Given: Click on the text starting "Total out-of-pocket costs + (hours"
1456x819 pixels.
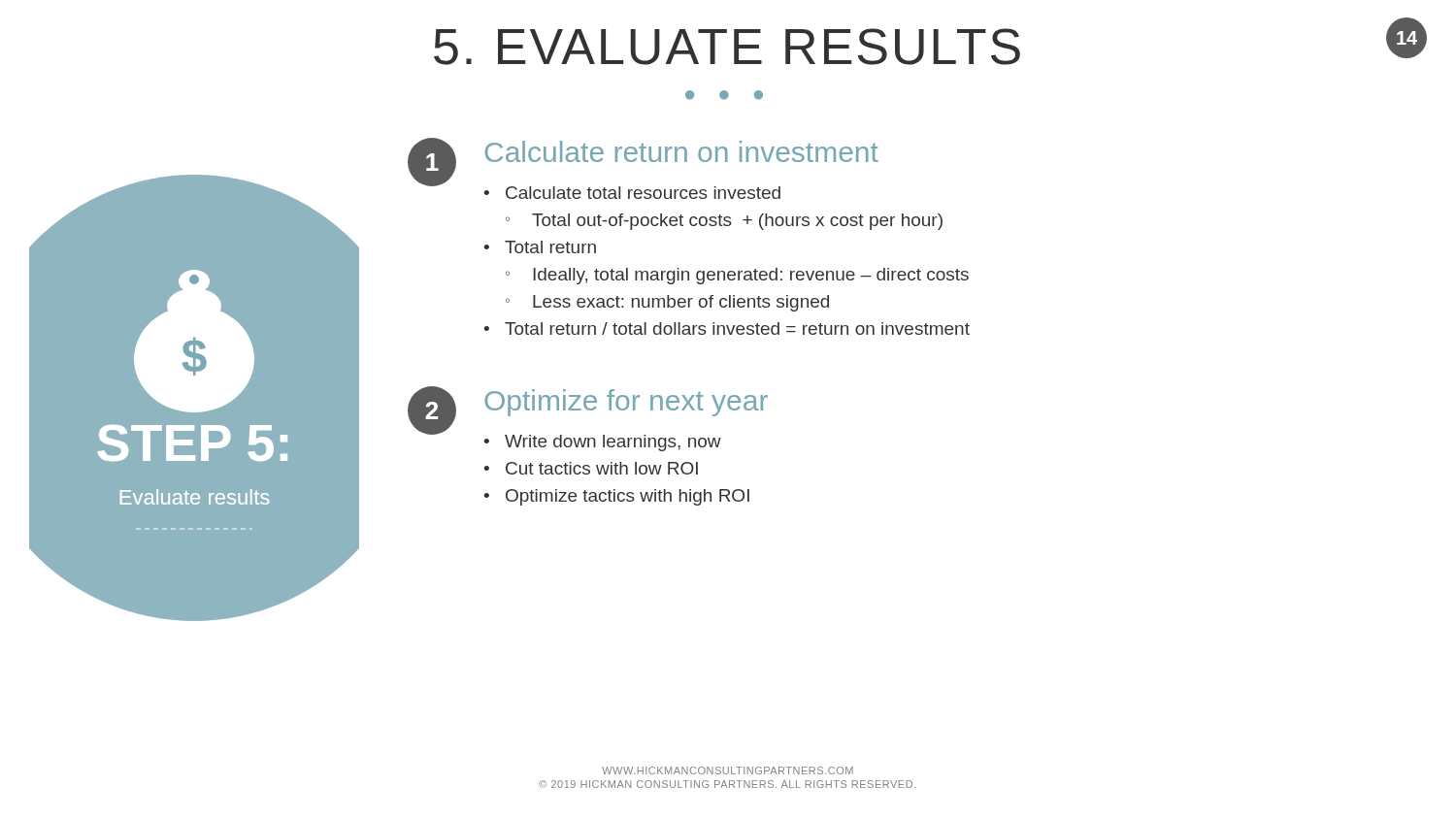Looking at the screenshot, I should pos(738,220).
